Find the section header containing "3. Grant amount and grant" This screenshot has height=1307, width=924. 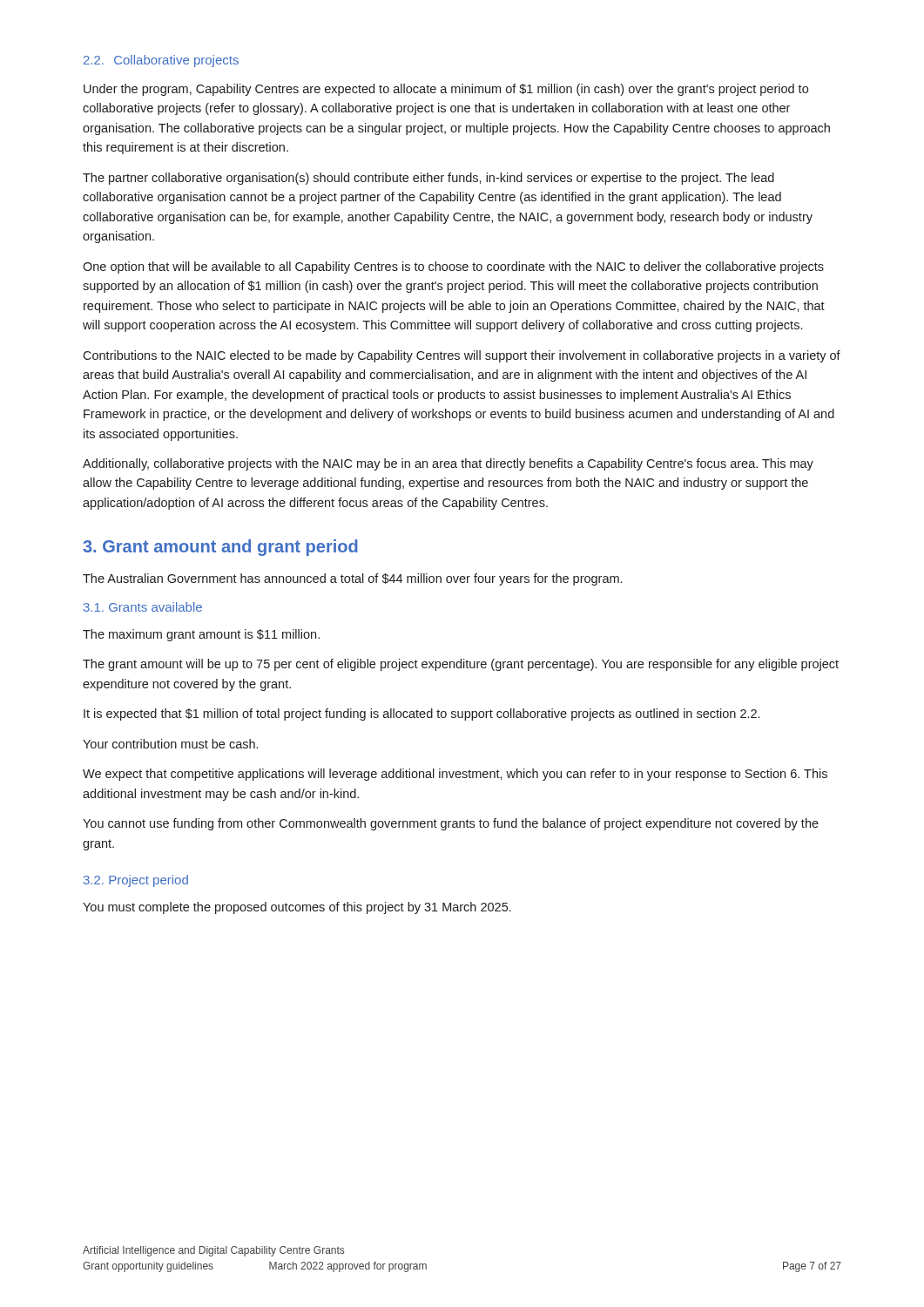(x=220, y=548)
